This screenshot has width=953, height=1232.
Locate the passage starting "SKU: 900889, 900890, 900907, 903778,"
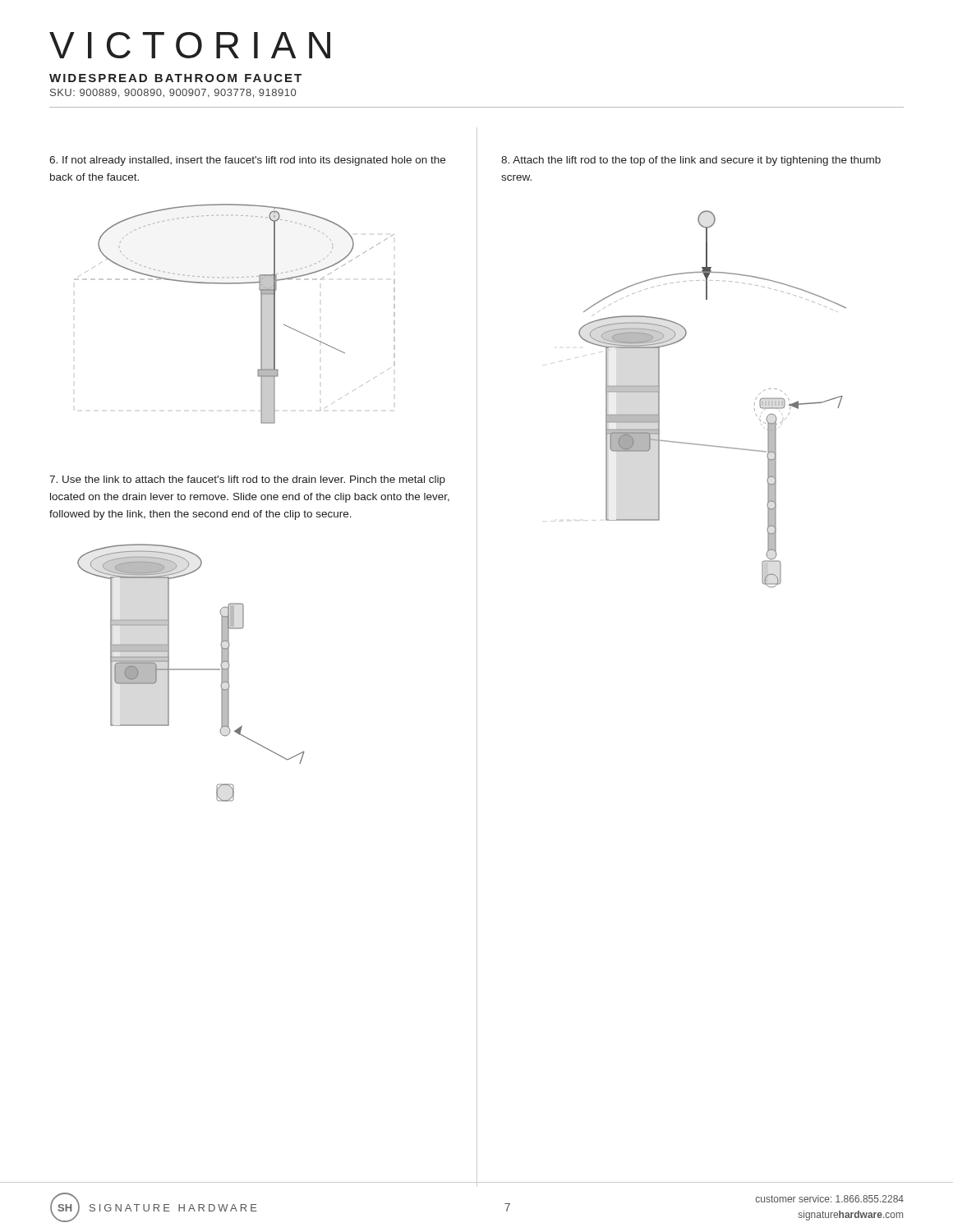[173, 93]
